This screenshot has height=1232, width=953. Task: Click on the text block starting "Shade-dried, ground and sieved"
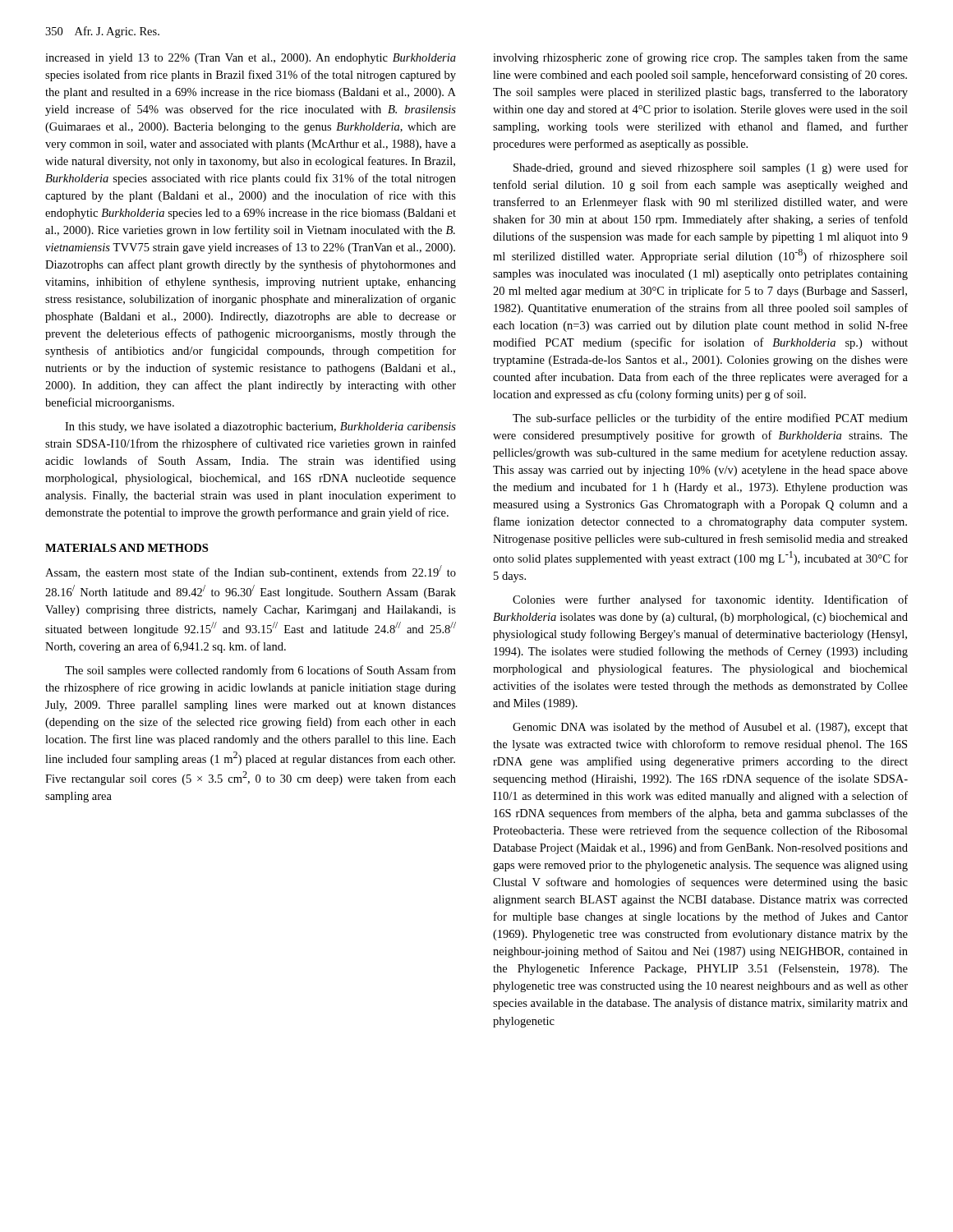[700, 281]
